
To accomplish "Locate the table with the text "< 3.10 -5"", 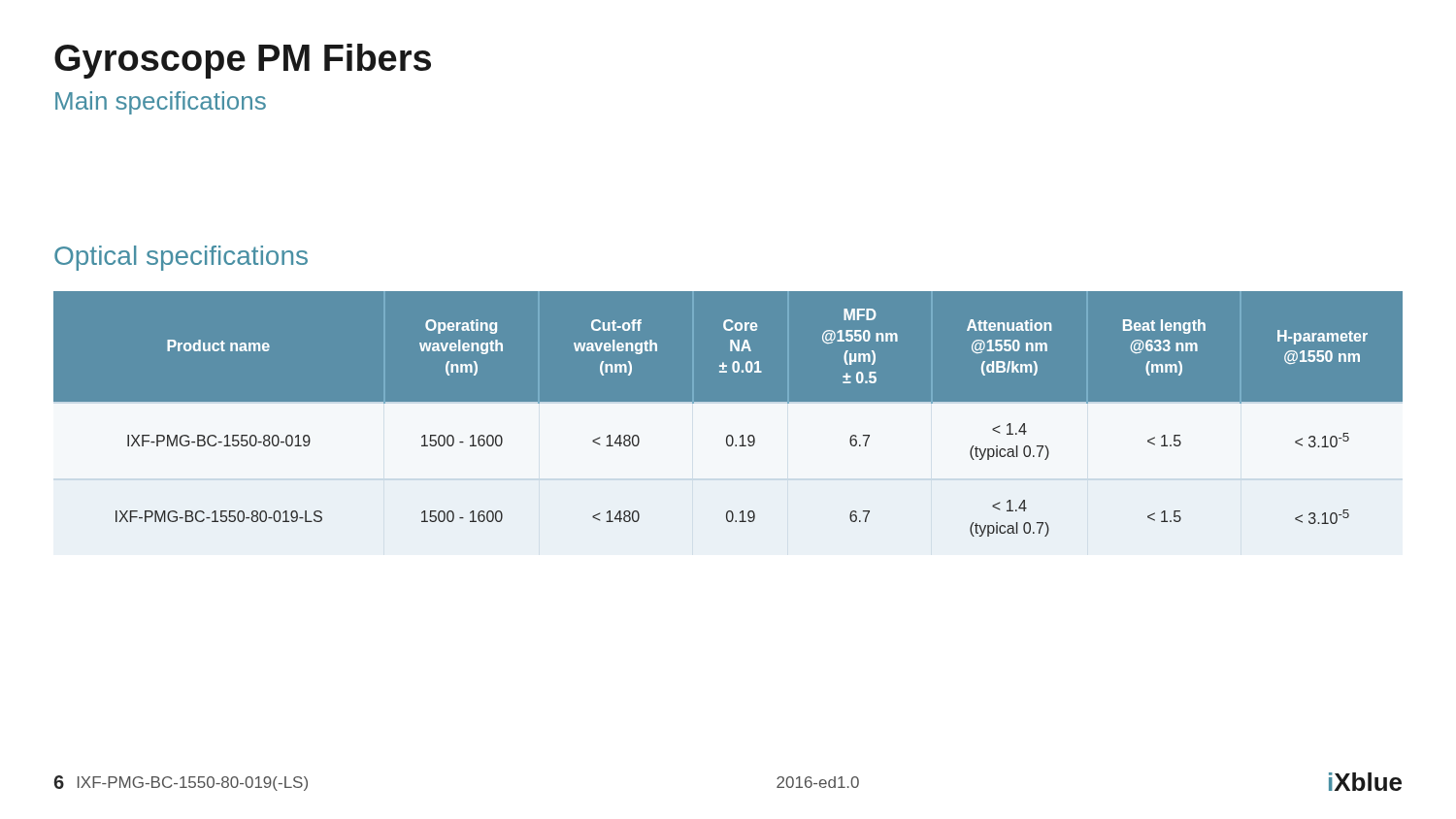I will coord(728,423).
